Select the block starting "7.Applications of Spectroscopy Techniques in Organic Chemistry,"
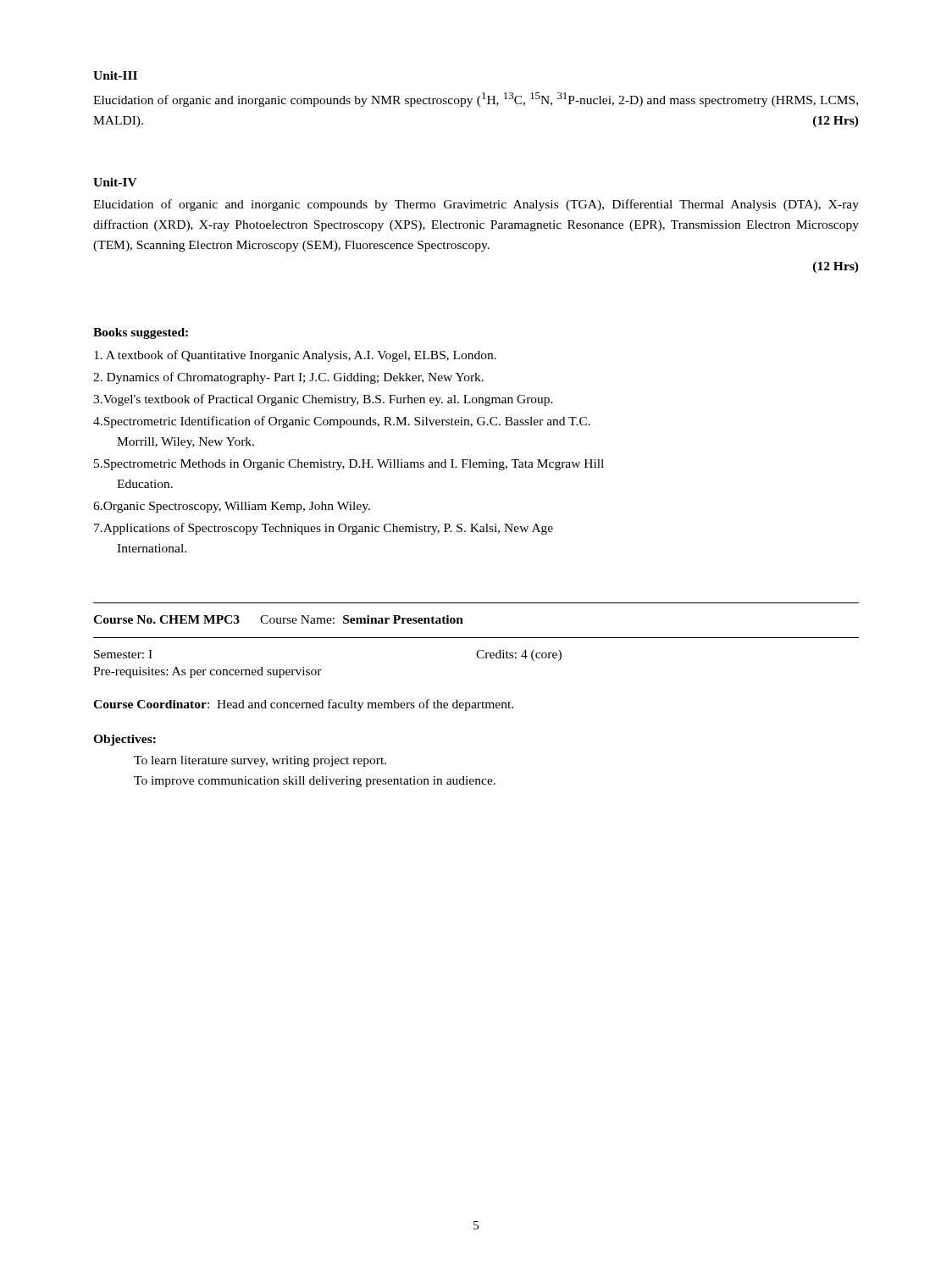This screenshot has width=952, height=1271. coord(323,538)
